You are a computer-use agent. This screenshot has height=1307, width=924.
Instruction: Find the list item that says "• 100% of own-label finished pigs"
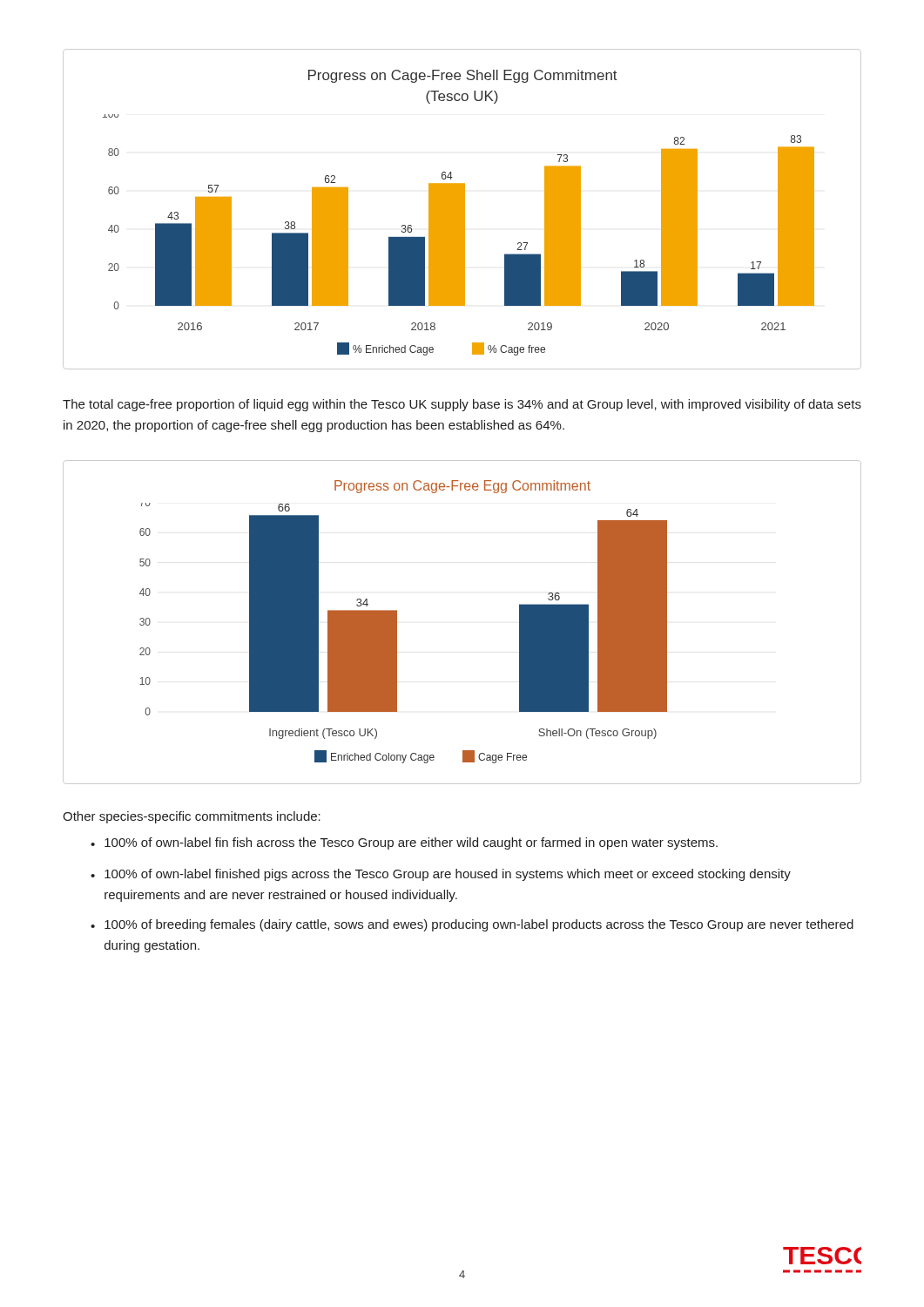pyautogui.click(x=476, y=884)
